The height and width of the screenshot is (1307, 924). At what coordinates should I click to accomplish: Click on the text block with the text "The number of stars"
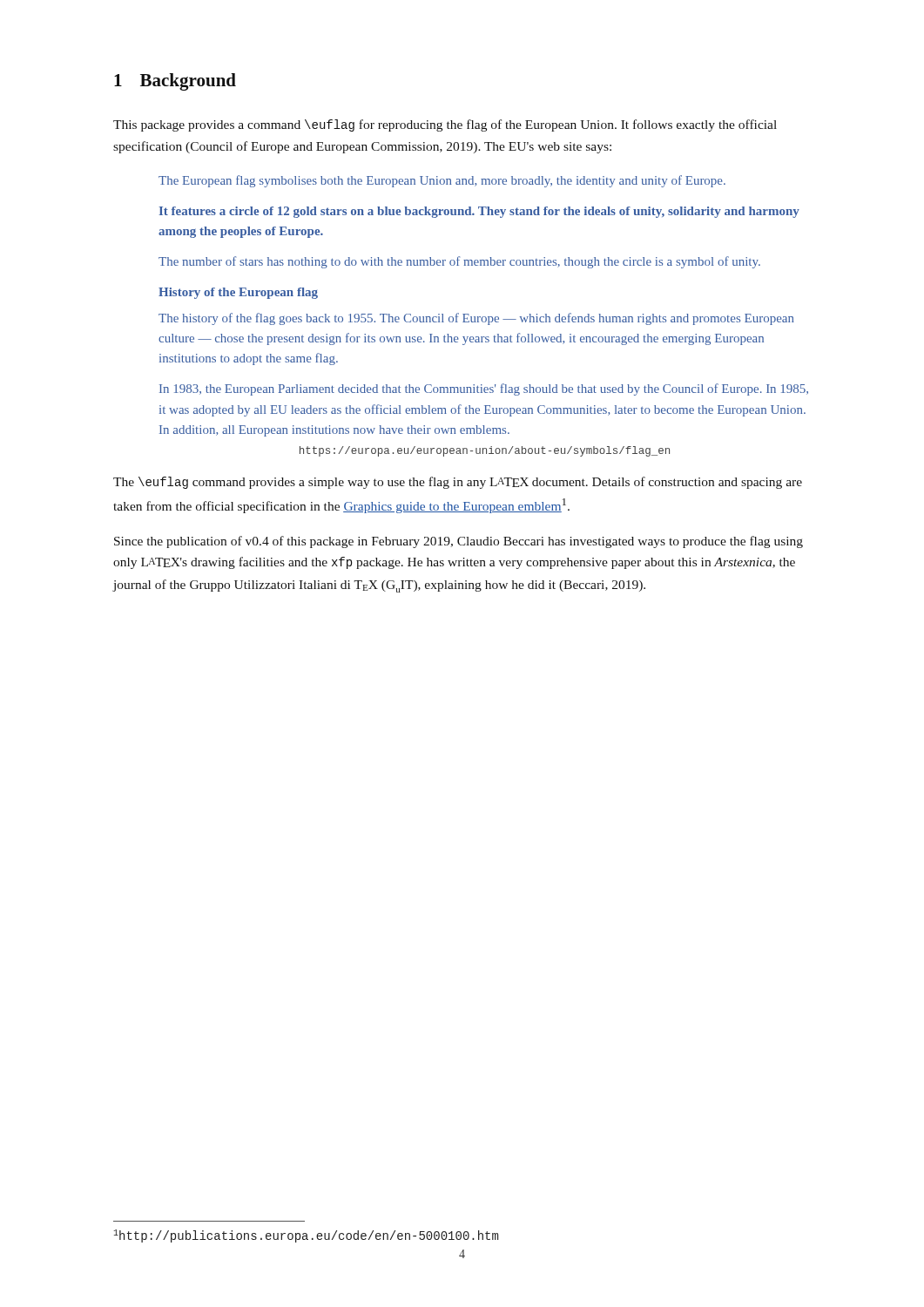pyautogui.click(x=460, y=262)
